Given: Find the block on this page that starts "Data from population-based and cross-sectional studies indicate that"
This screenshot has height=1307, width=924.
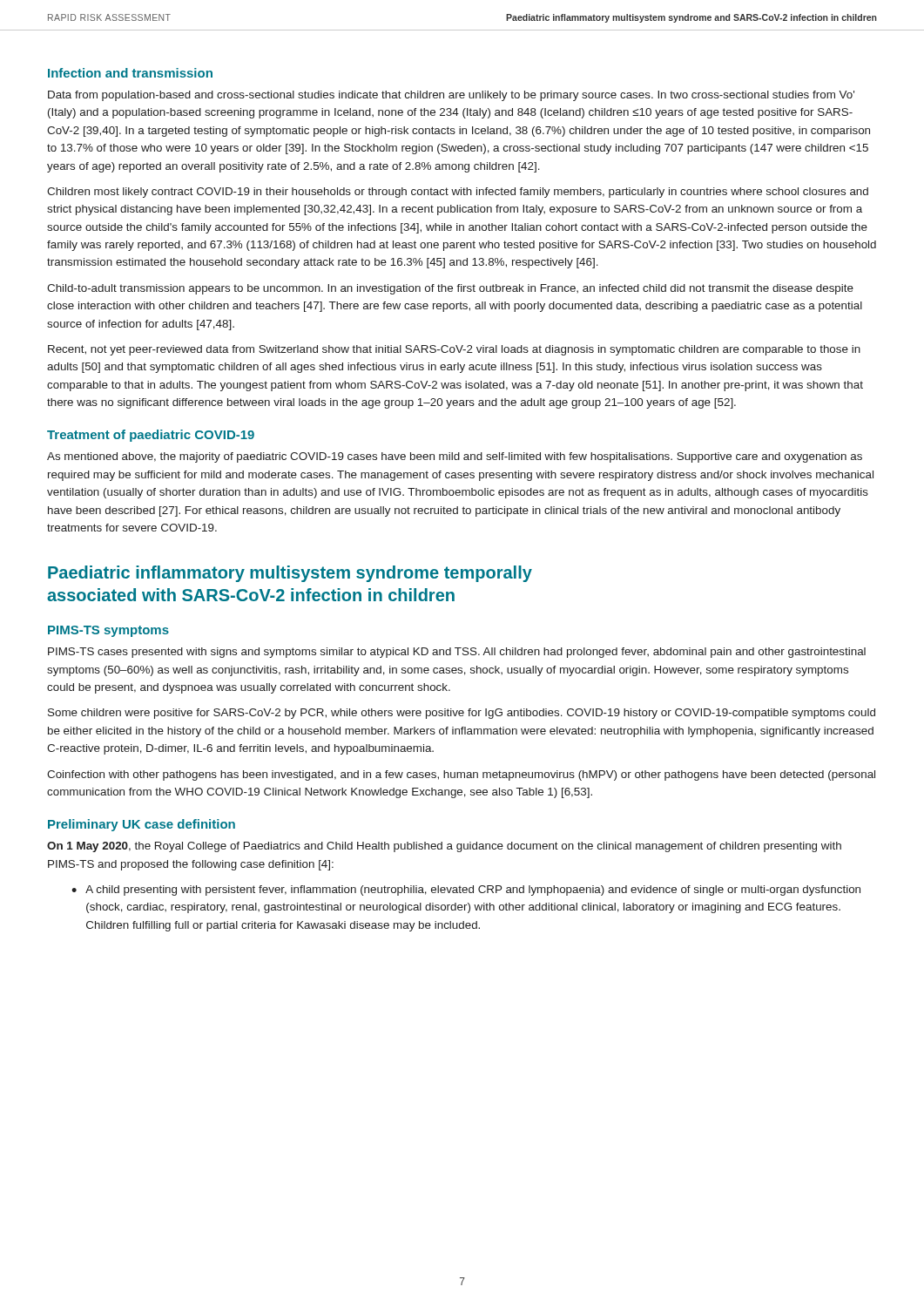Looking at the screenshot, I should (x=462, y=131).
